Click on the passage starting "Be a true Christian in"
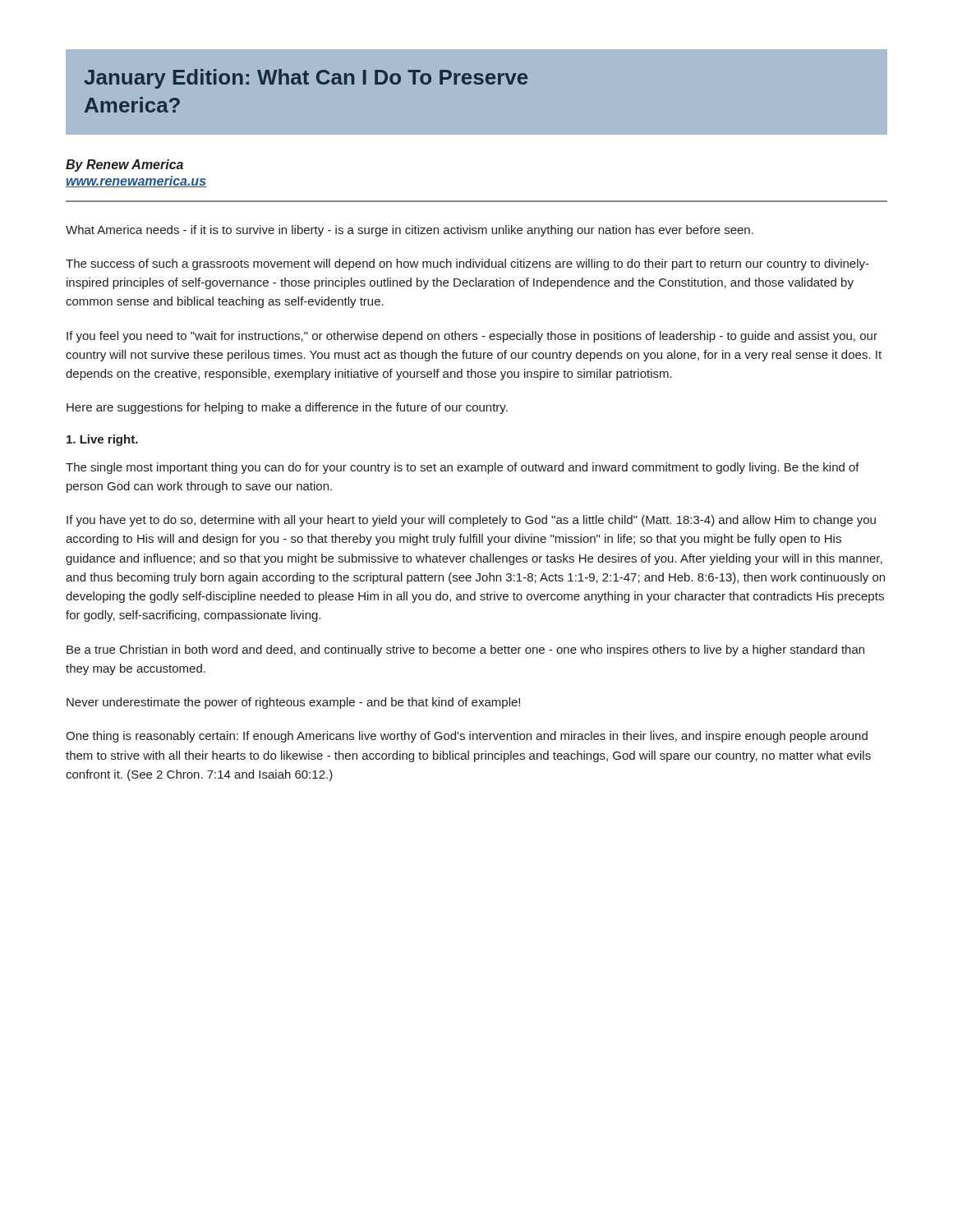 tap(465, 659)
